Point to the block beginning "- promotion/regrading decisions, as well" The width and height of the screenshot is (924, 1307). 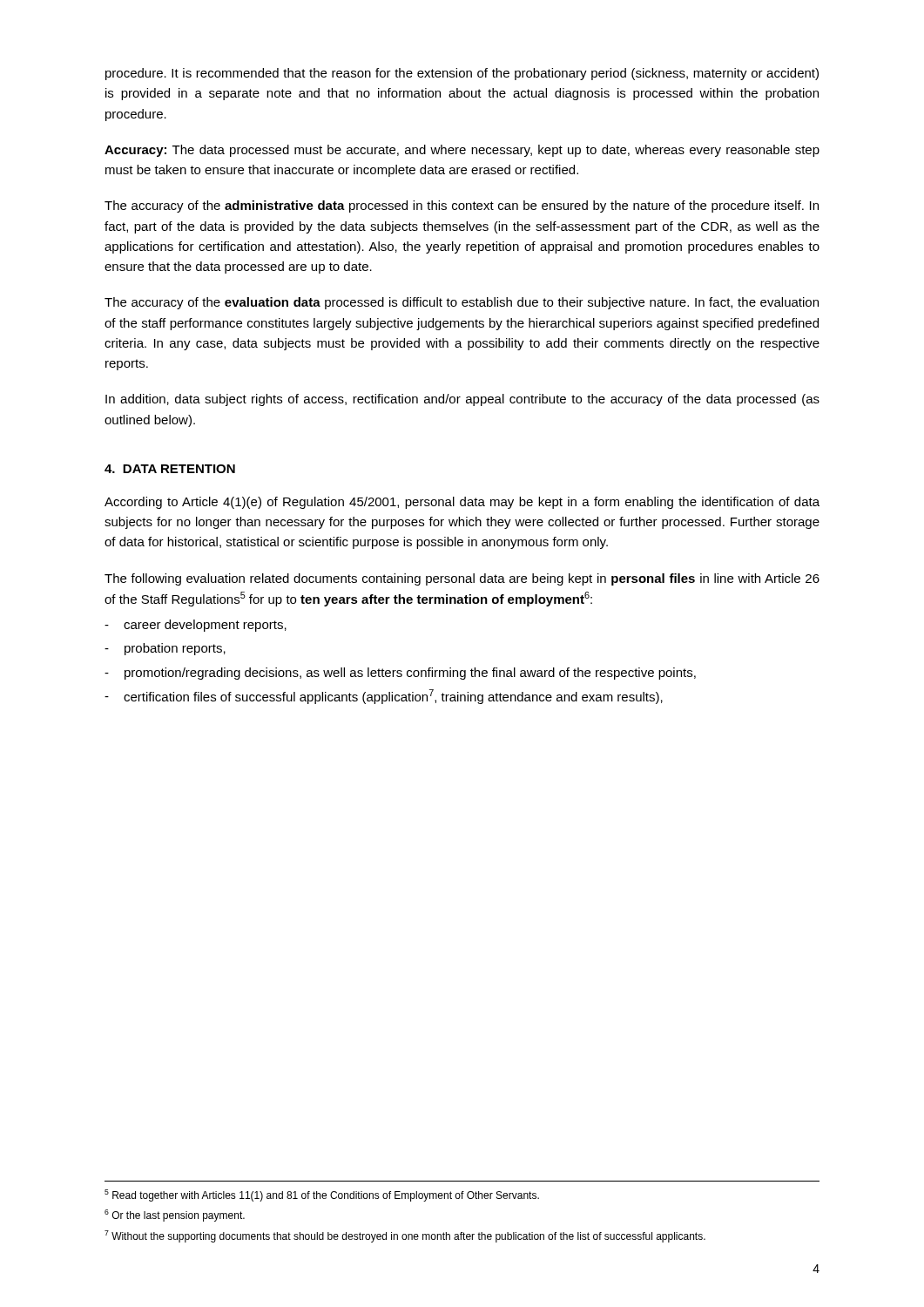[462, 672]
